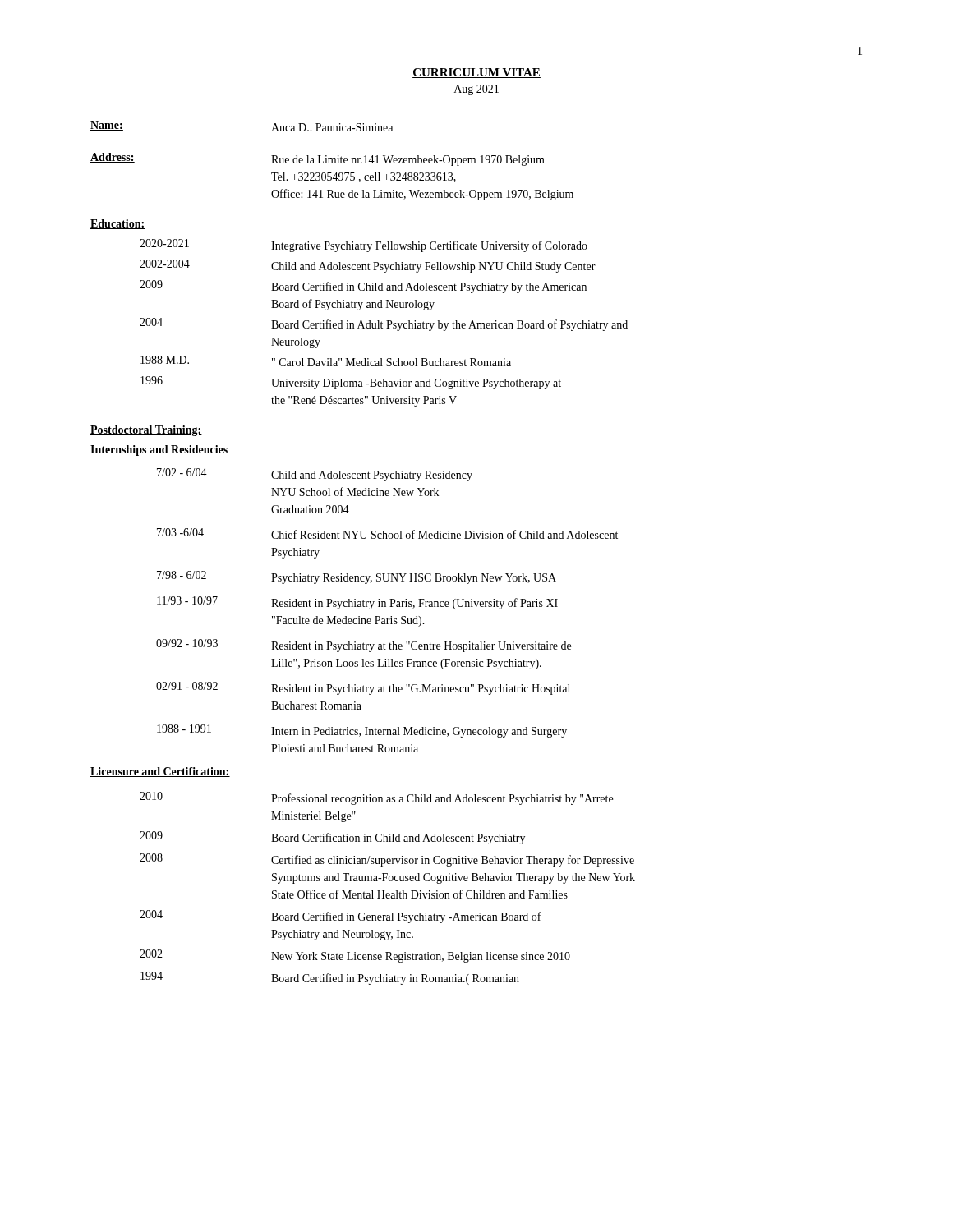
Task: Locate the list item with the text "2008 Certified as clinician/supervisor in Cognitive Behavior"
Action: coord(476,878)
